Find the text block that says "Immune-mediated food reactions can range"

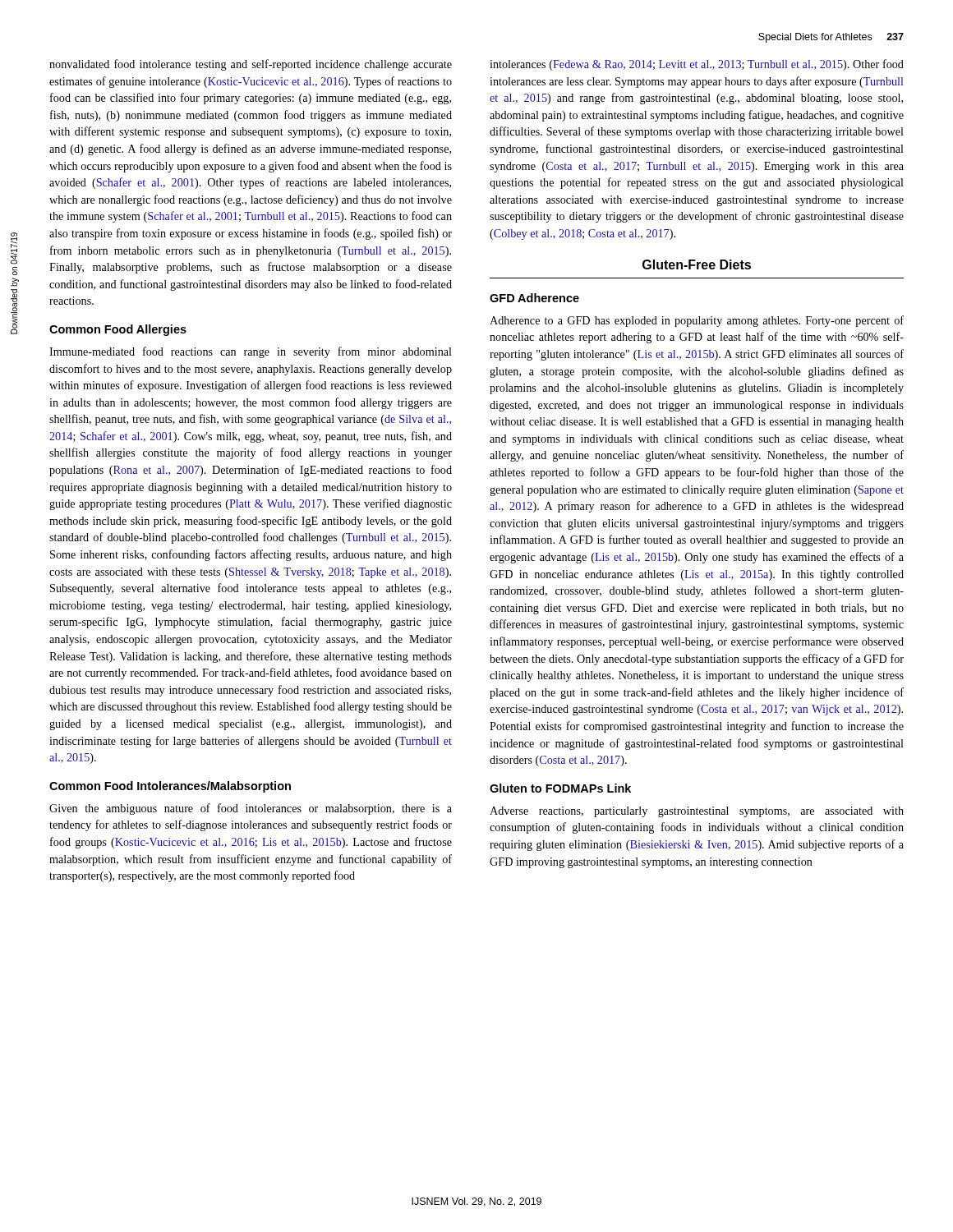coord(251,555)
